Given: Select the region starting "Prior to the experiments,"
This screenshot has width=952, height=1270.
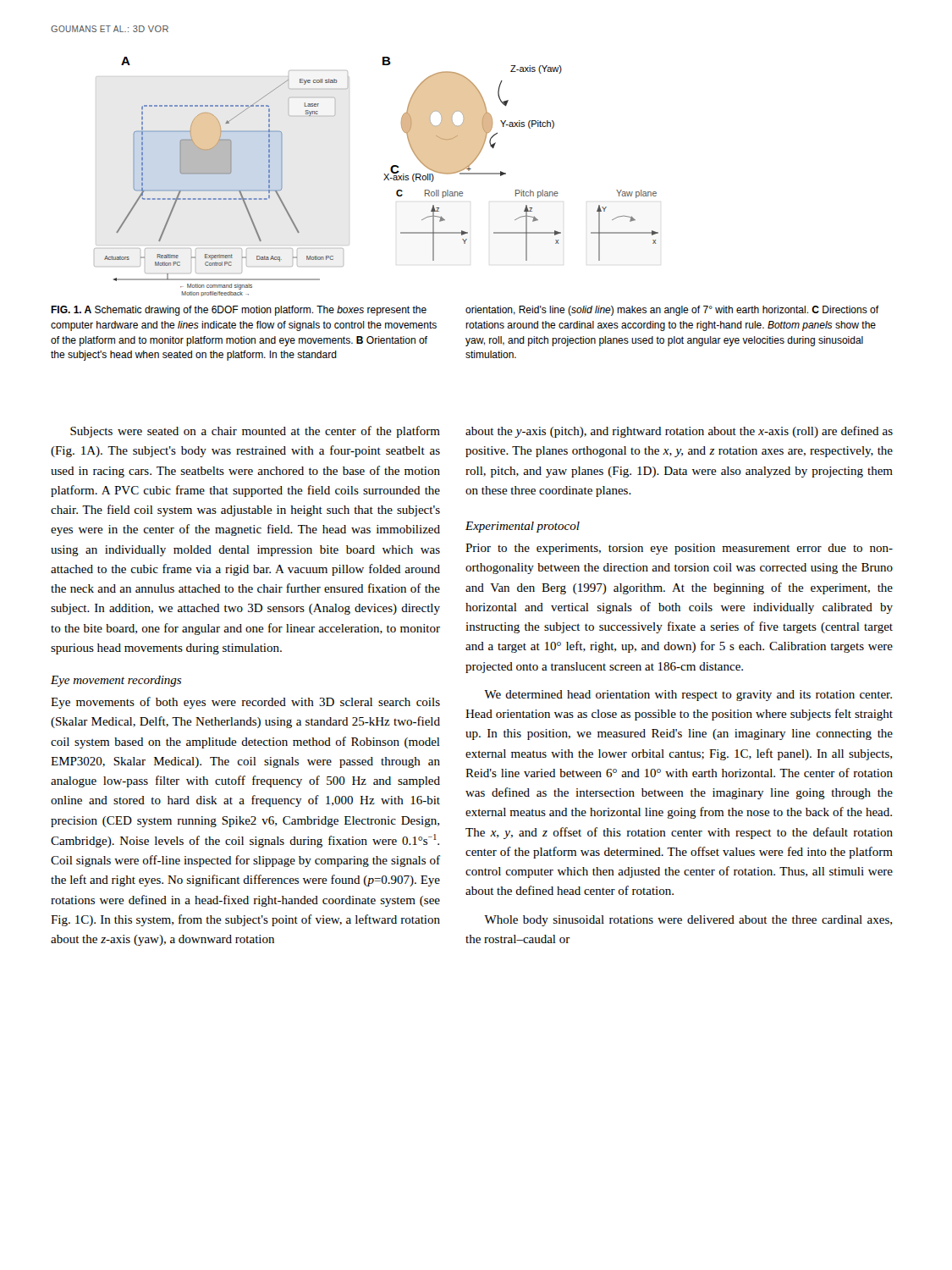Looking at the screenshot, I should [x=679, y=607].
